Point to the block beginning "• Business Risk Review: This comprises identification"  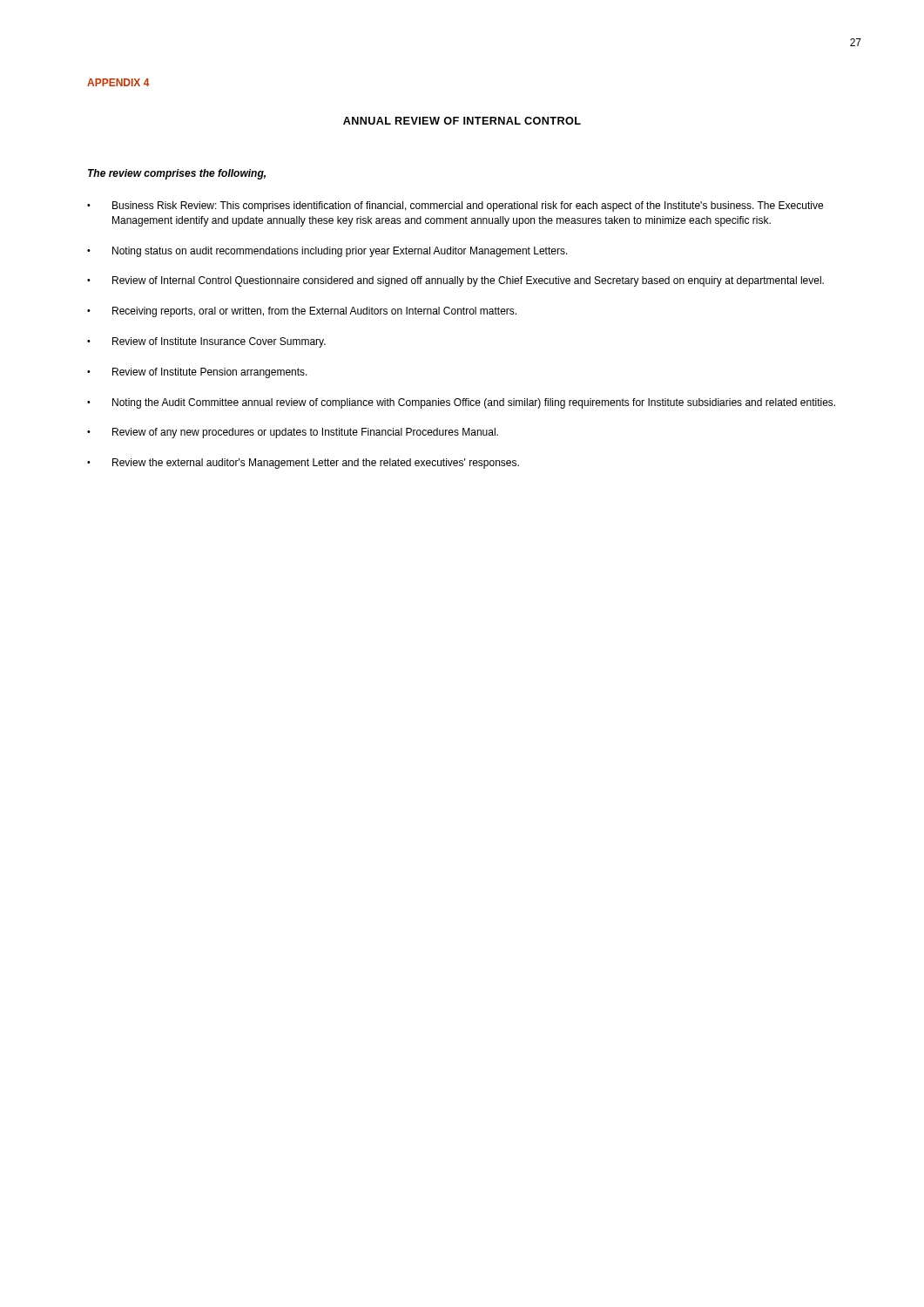point(462,213)
